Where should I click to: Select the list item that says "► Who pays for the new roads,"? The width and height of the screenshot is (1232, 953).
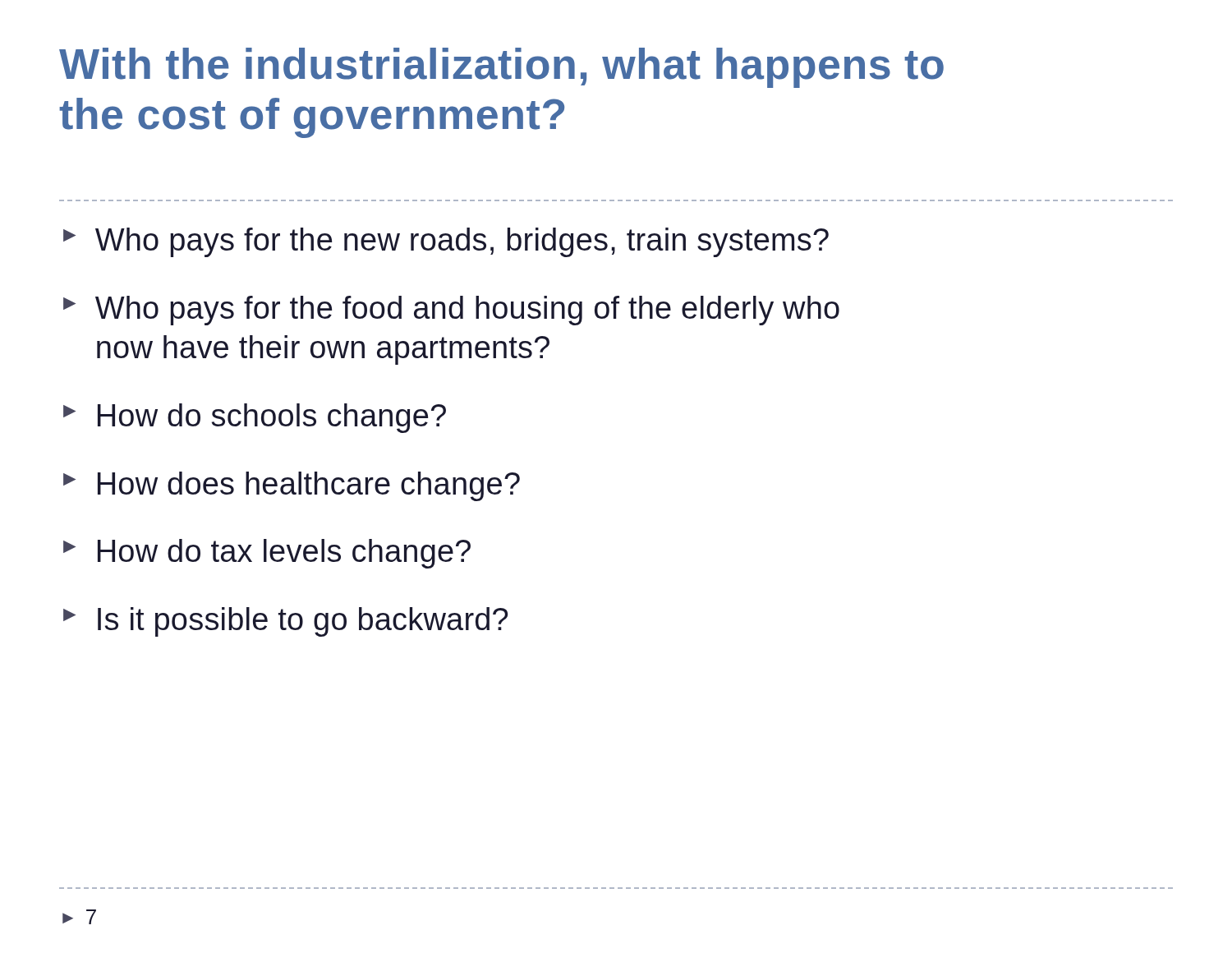click(445, 240)
